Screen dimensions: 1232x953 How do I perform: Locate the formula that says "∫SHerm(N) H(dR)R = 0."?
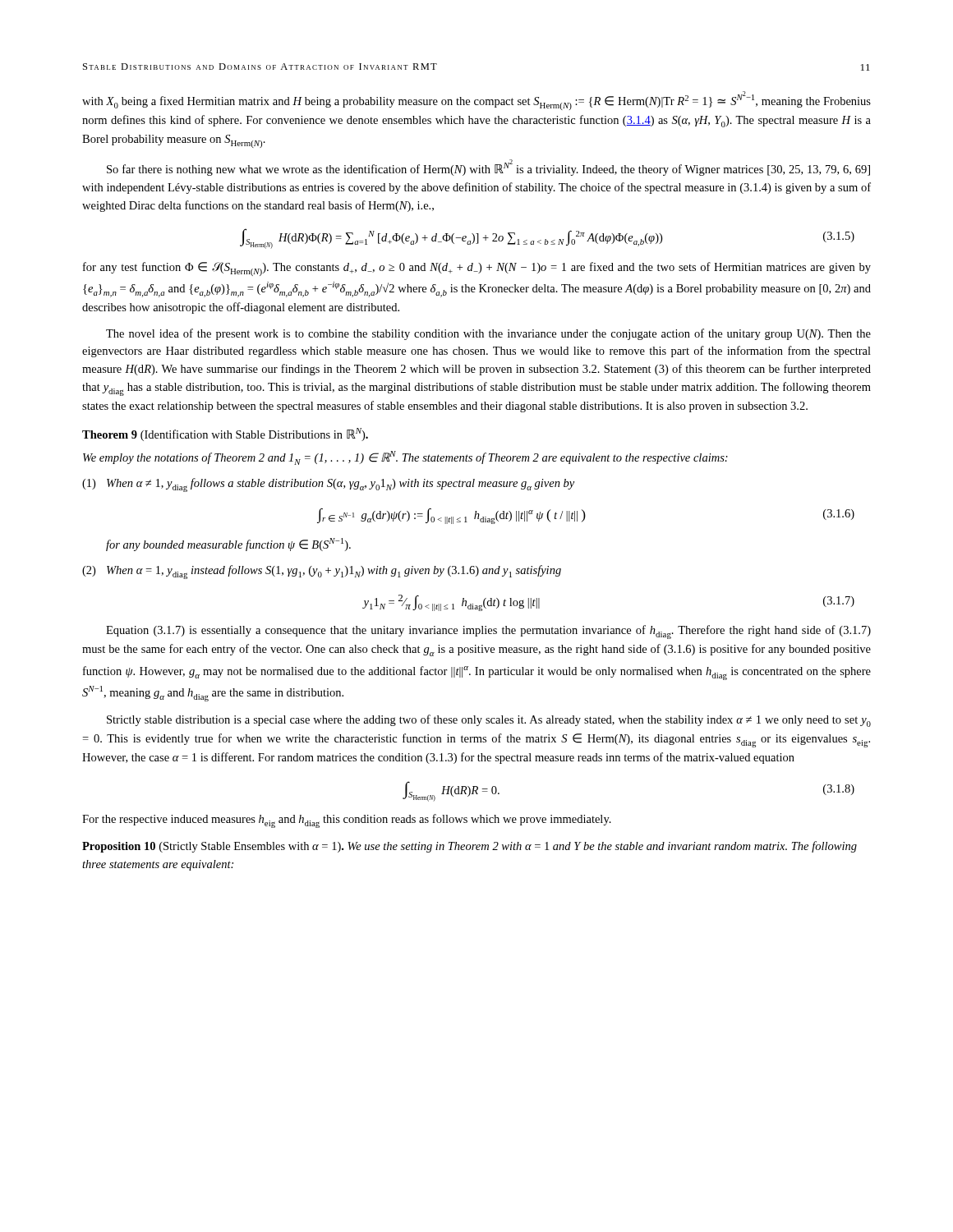tap(476, 789)
